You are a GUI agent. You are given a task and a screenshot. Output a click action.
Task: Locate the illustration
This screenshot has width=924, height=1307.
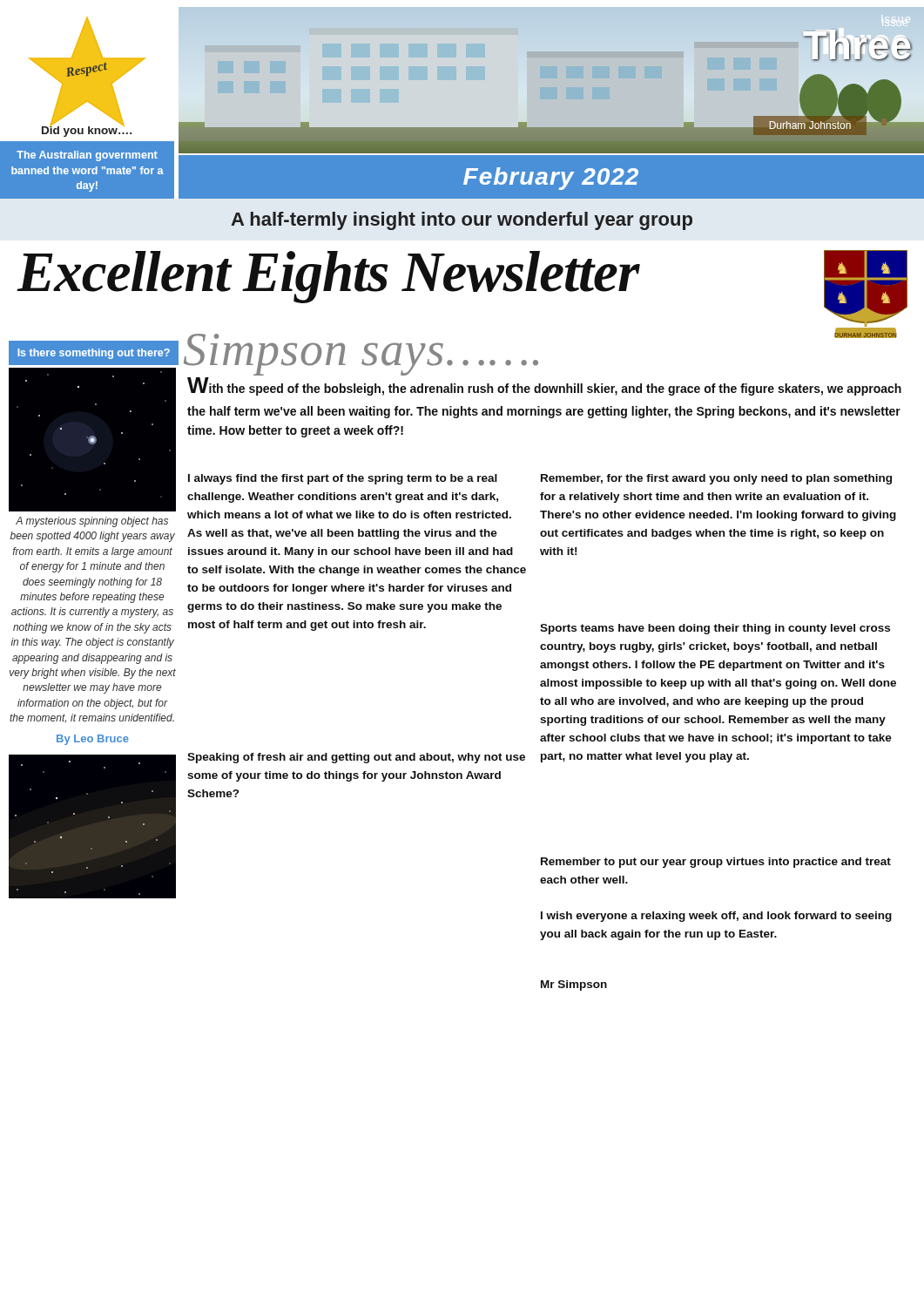click(x=83, y=82)
